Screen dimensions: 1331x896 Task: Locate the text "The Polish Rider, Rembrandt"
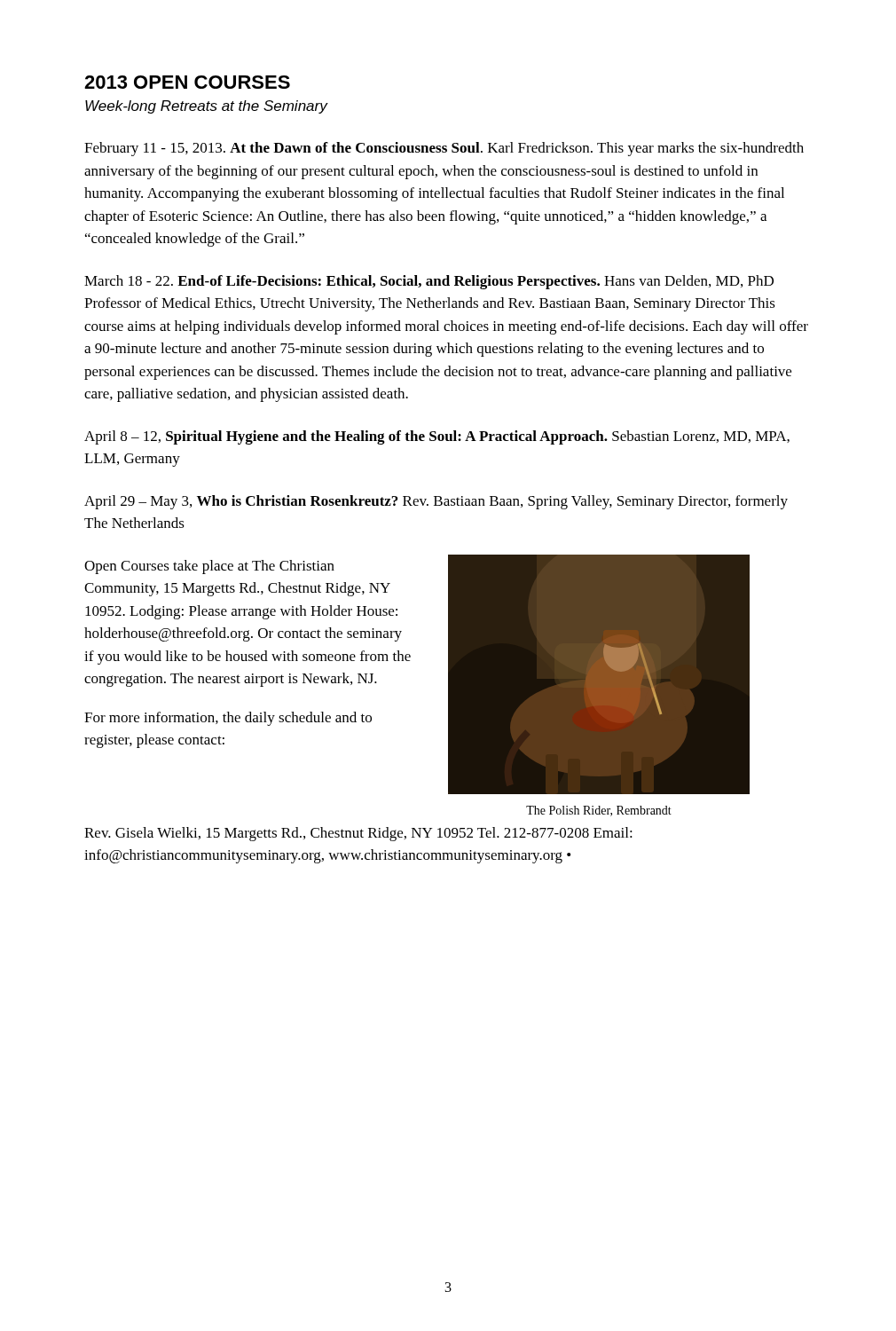[x=599, y=810]
